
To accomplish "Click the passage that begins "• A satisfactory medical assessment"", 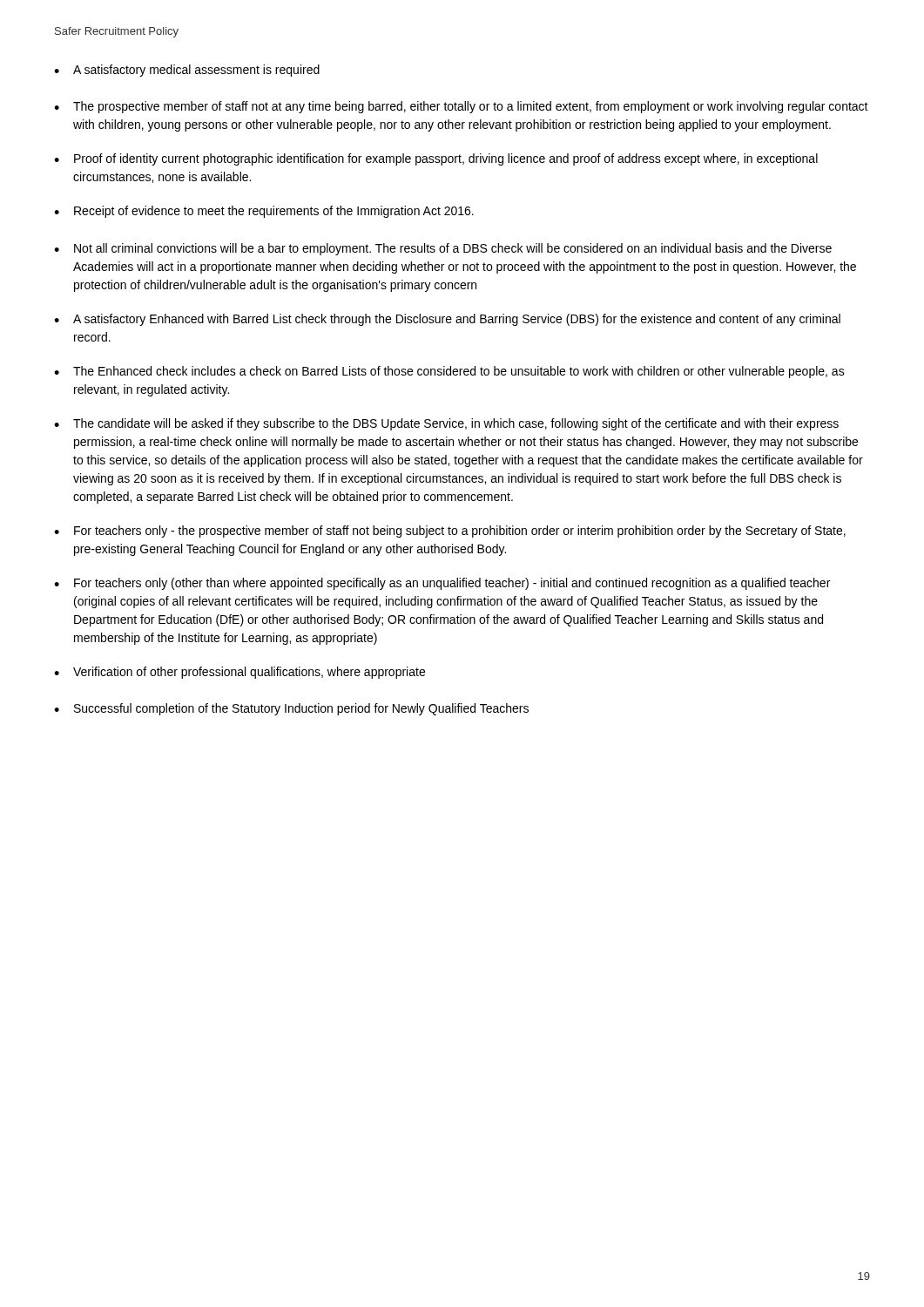I will click(187, 71).
